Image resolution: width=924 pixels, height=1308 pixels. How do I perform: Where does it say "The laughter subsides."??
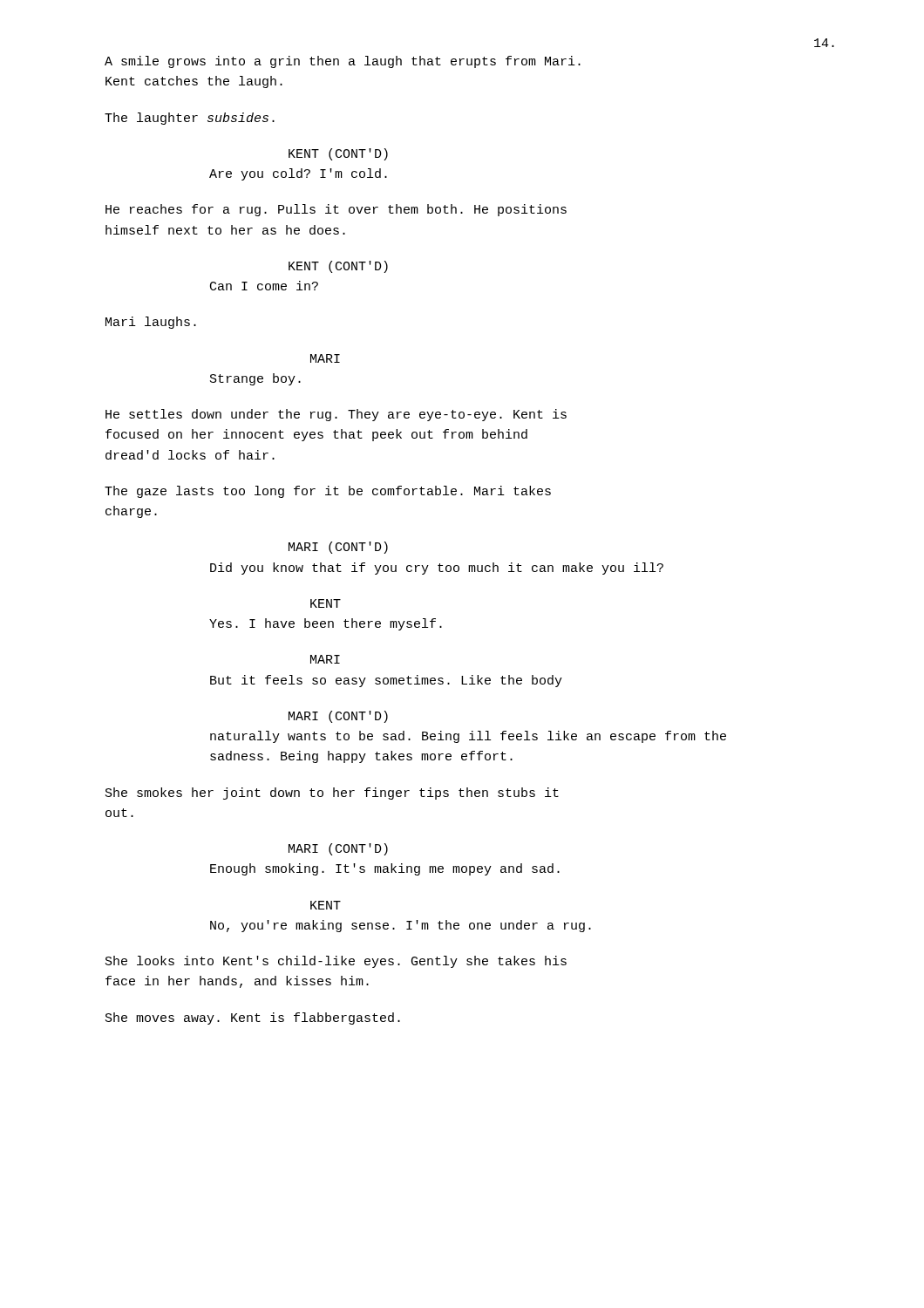point(191,119)
